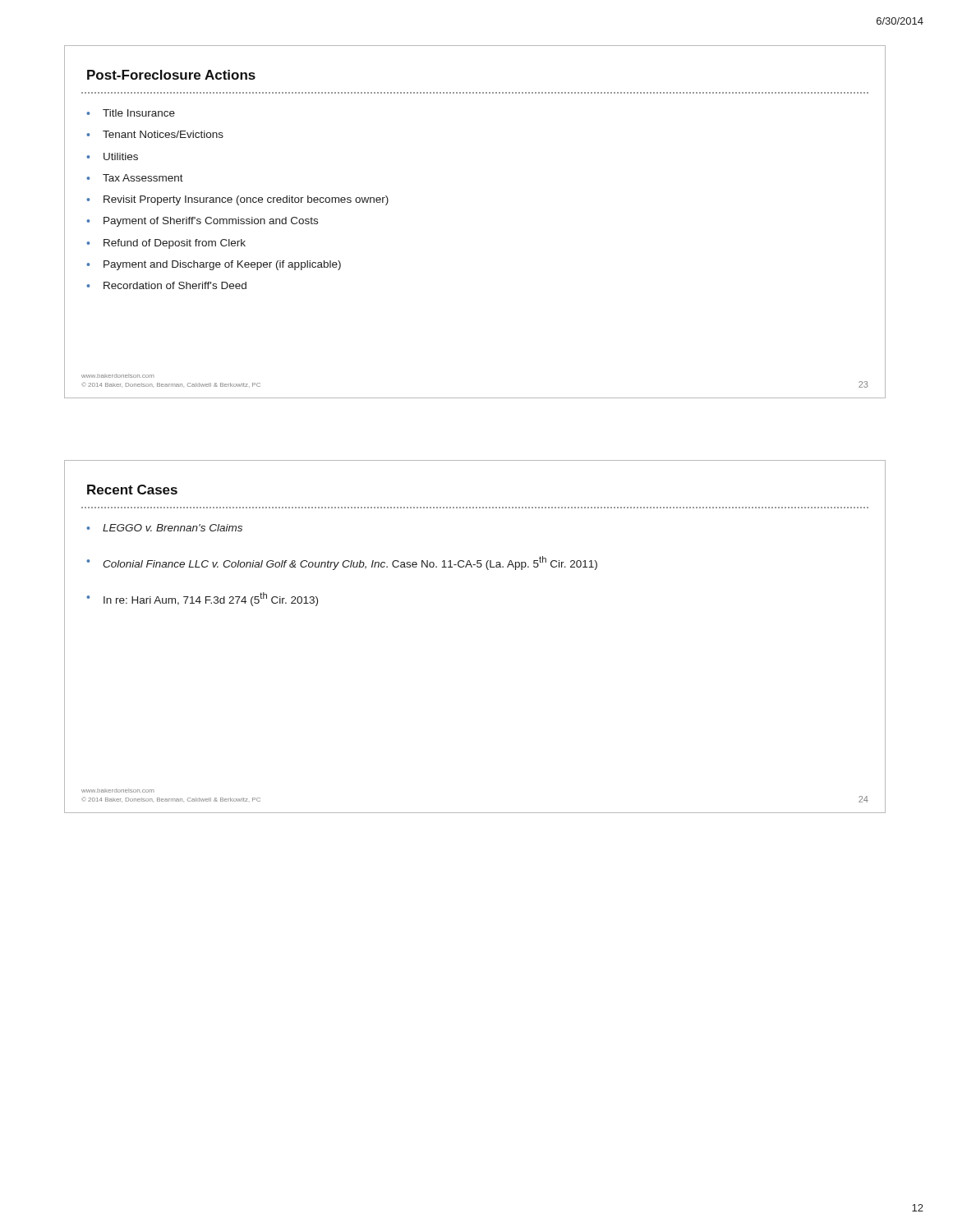Where does it say "Title Insurance"?

pos(139,113)
